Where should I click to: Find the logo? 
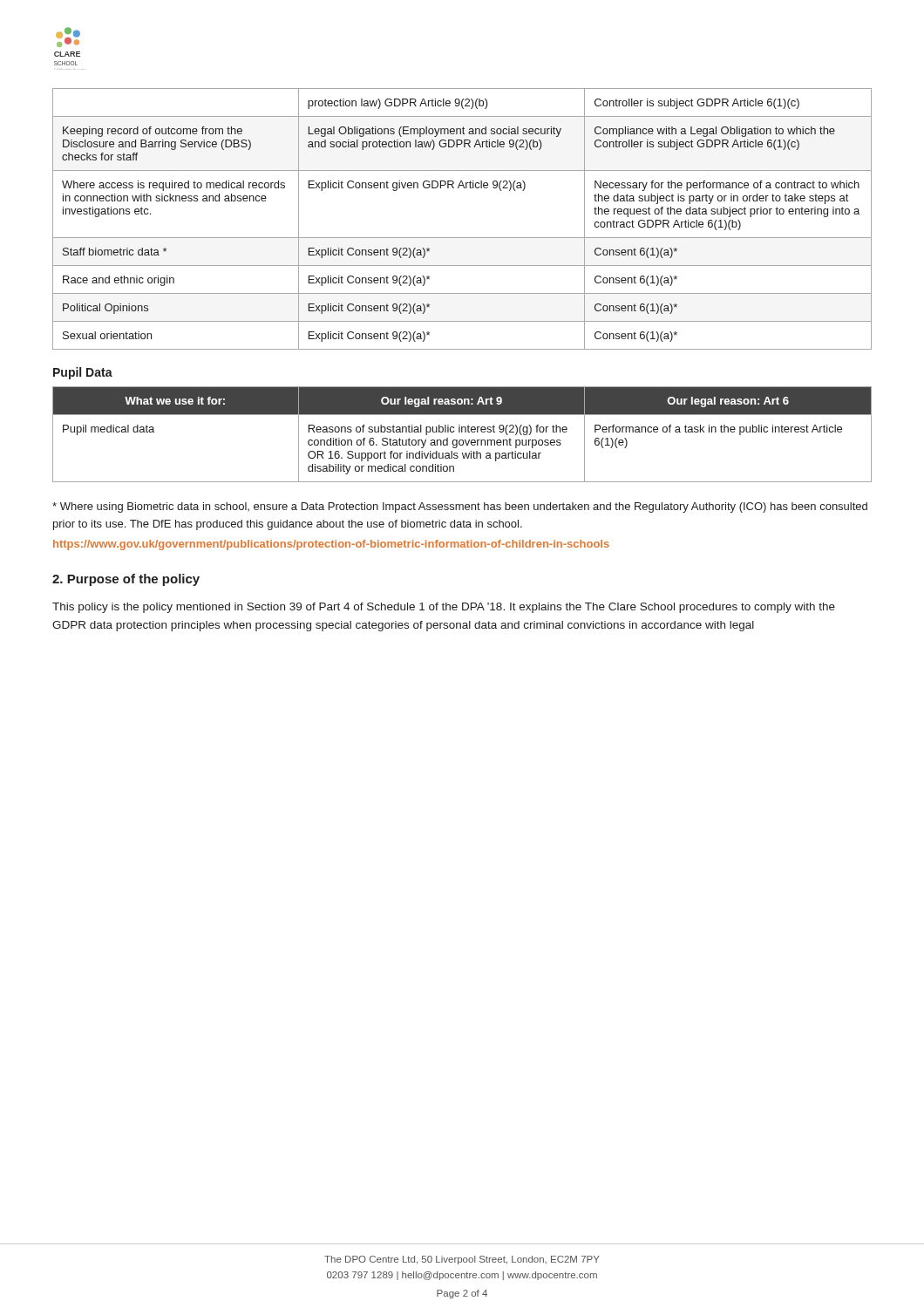(x=462, y=49)
